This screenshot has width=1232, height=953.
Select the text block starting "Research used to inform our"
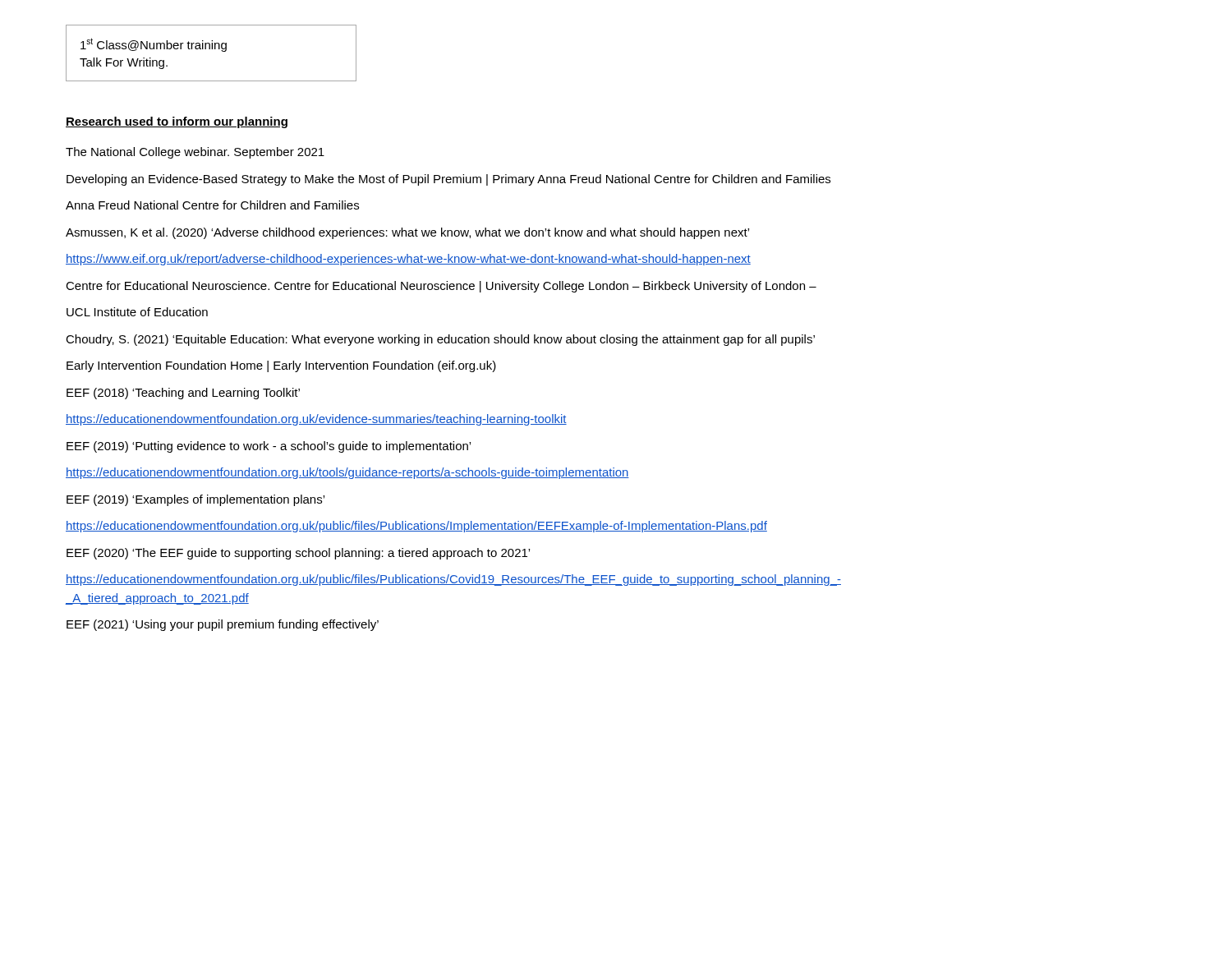[177, 121]
